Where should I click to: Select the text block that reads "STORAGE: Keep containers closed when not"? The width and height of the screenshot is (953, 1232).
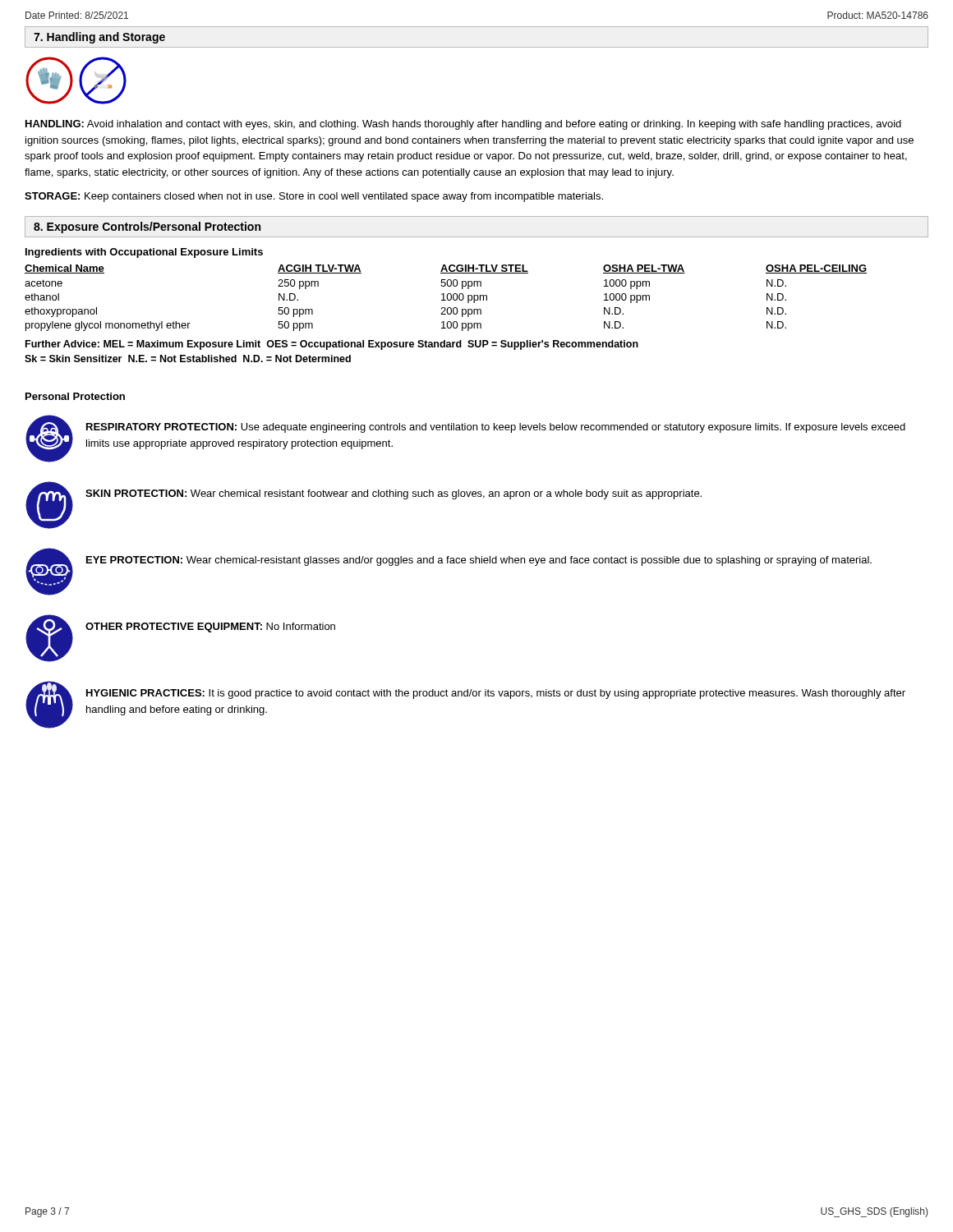(314, 196)
